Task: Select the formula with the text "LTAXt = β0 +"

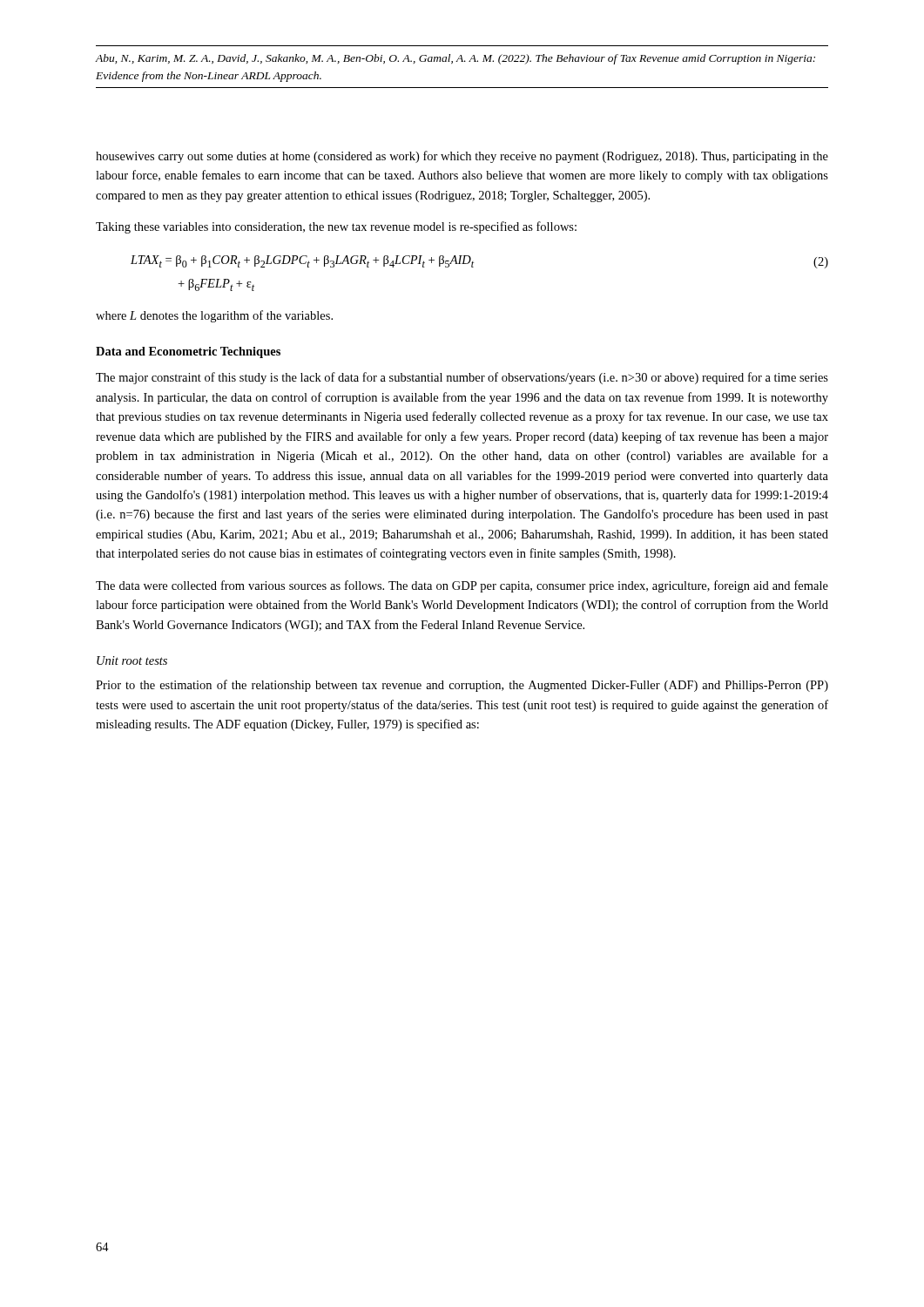Action: tap(479, 273)
